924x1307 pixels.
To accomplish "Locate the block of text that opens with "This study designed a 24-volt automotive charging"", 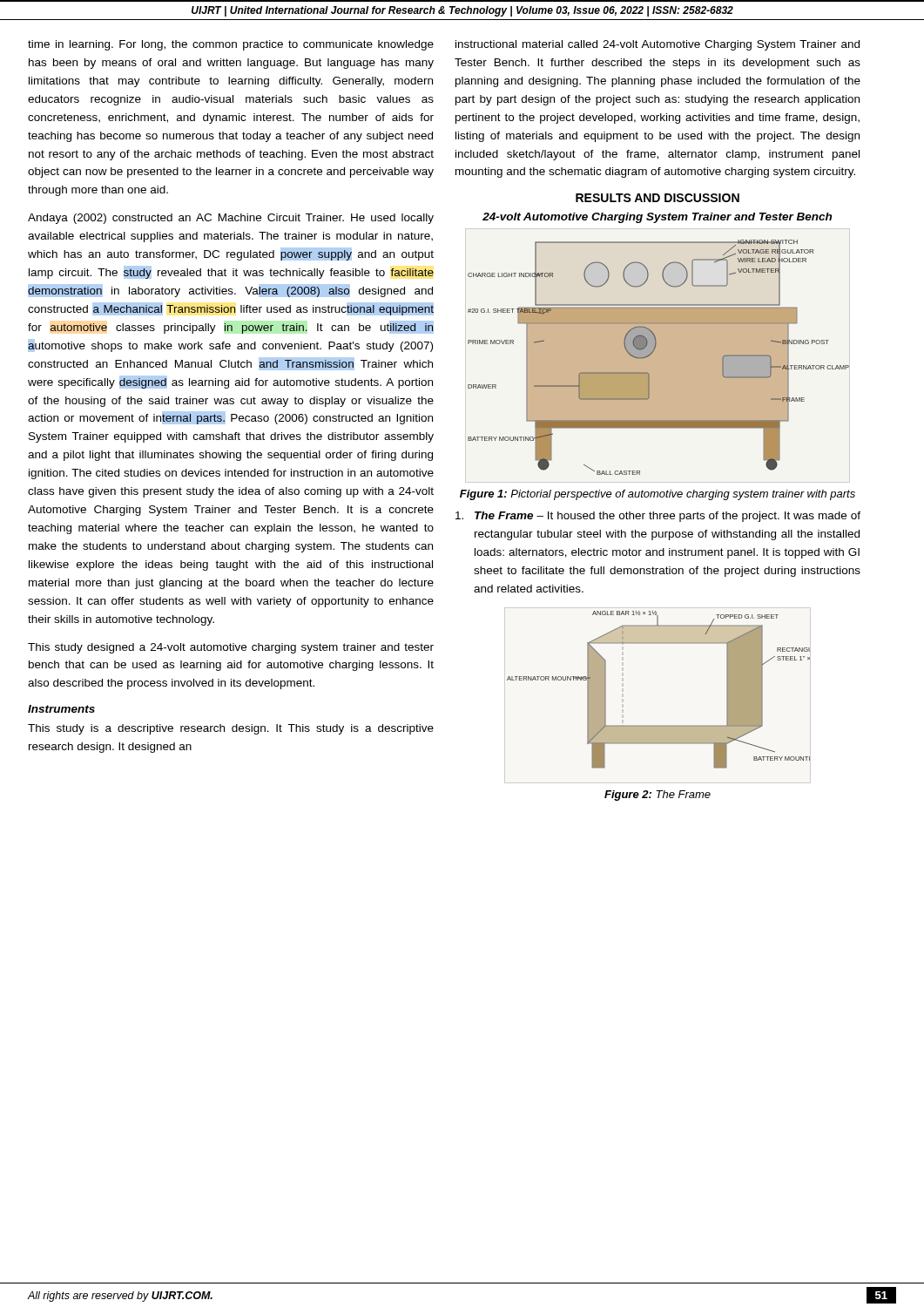I will tap(231, 666).
